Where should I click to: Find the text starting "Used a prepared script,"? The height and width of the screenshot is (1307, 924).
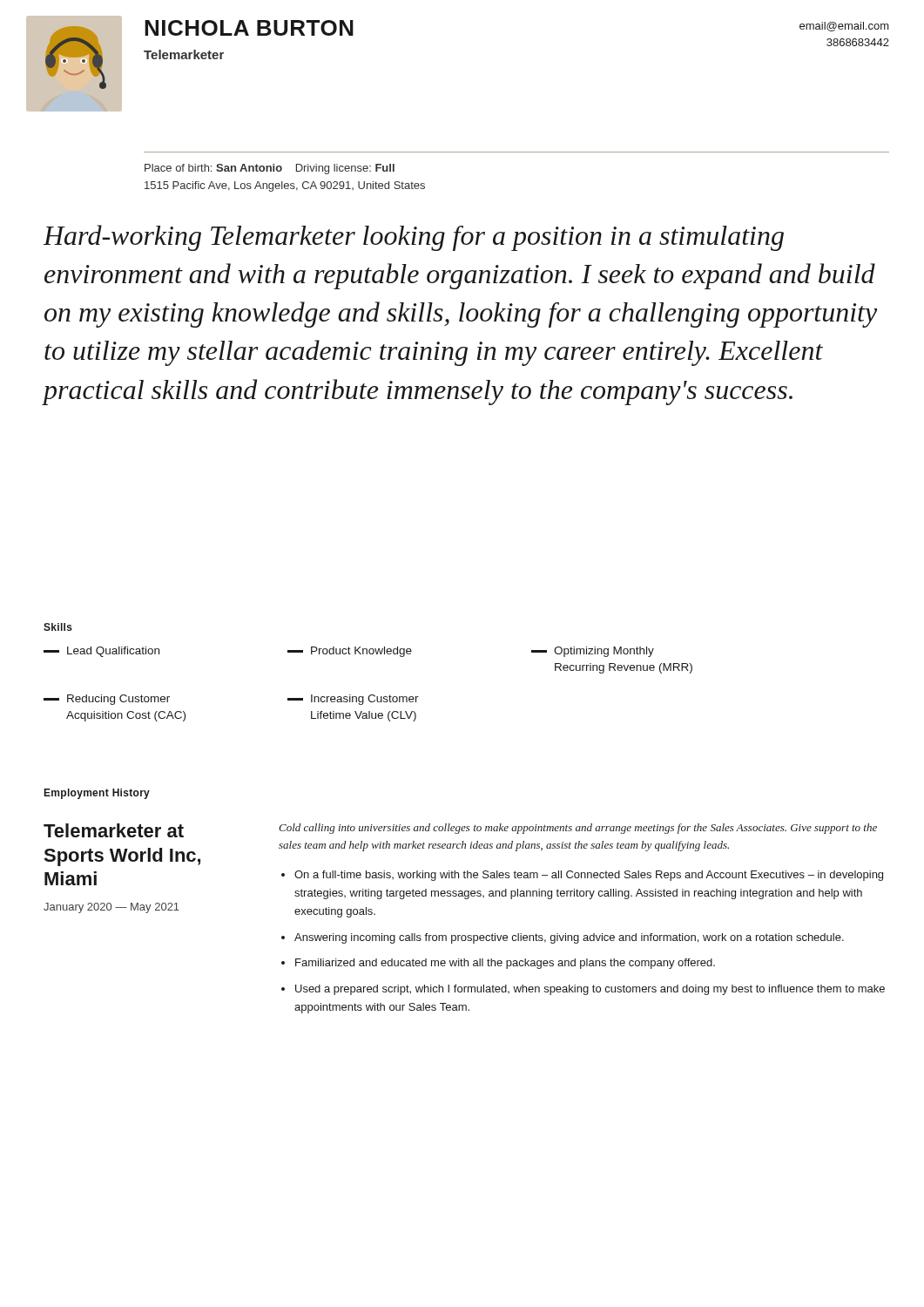pyautogui.click(x=590, y=998)
